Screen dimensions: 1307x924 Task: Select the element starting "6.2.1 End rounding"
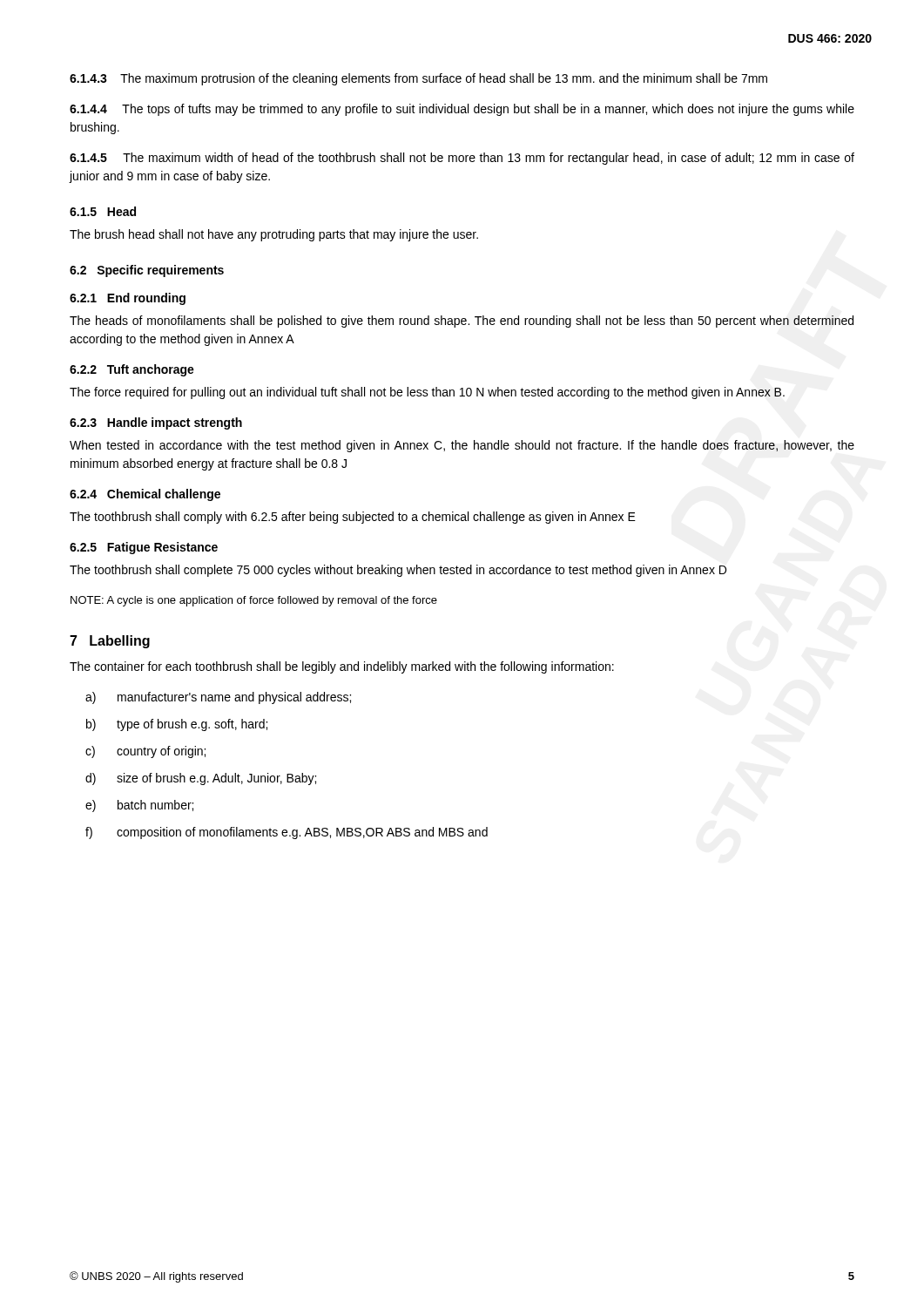pos(128,298)
